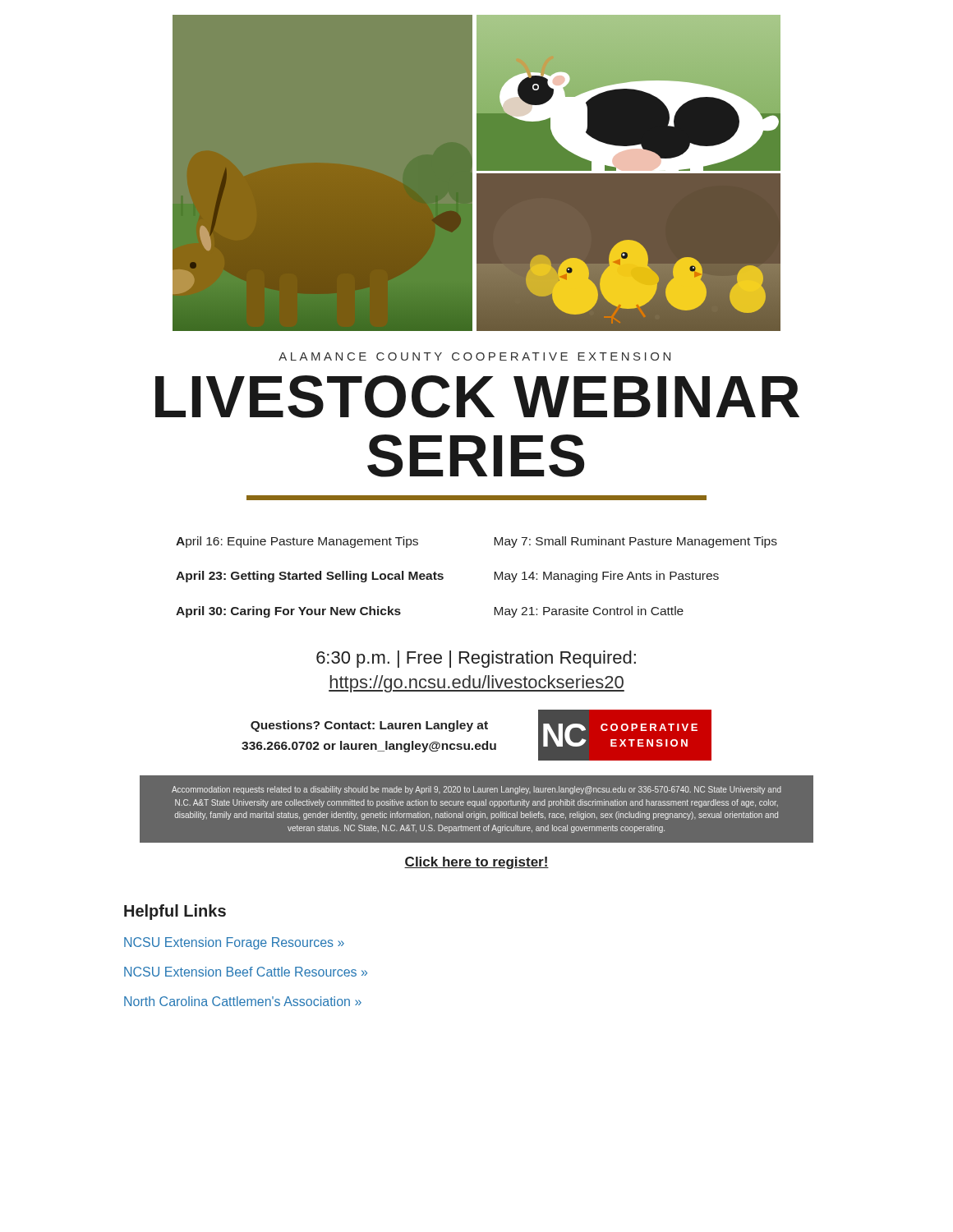Click on the text block containing "6:30 p.m. | Free"
Viewport: 953px width, 1232px height.
[476, 658]
